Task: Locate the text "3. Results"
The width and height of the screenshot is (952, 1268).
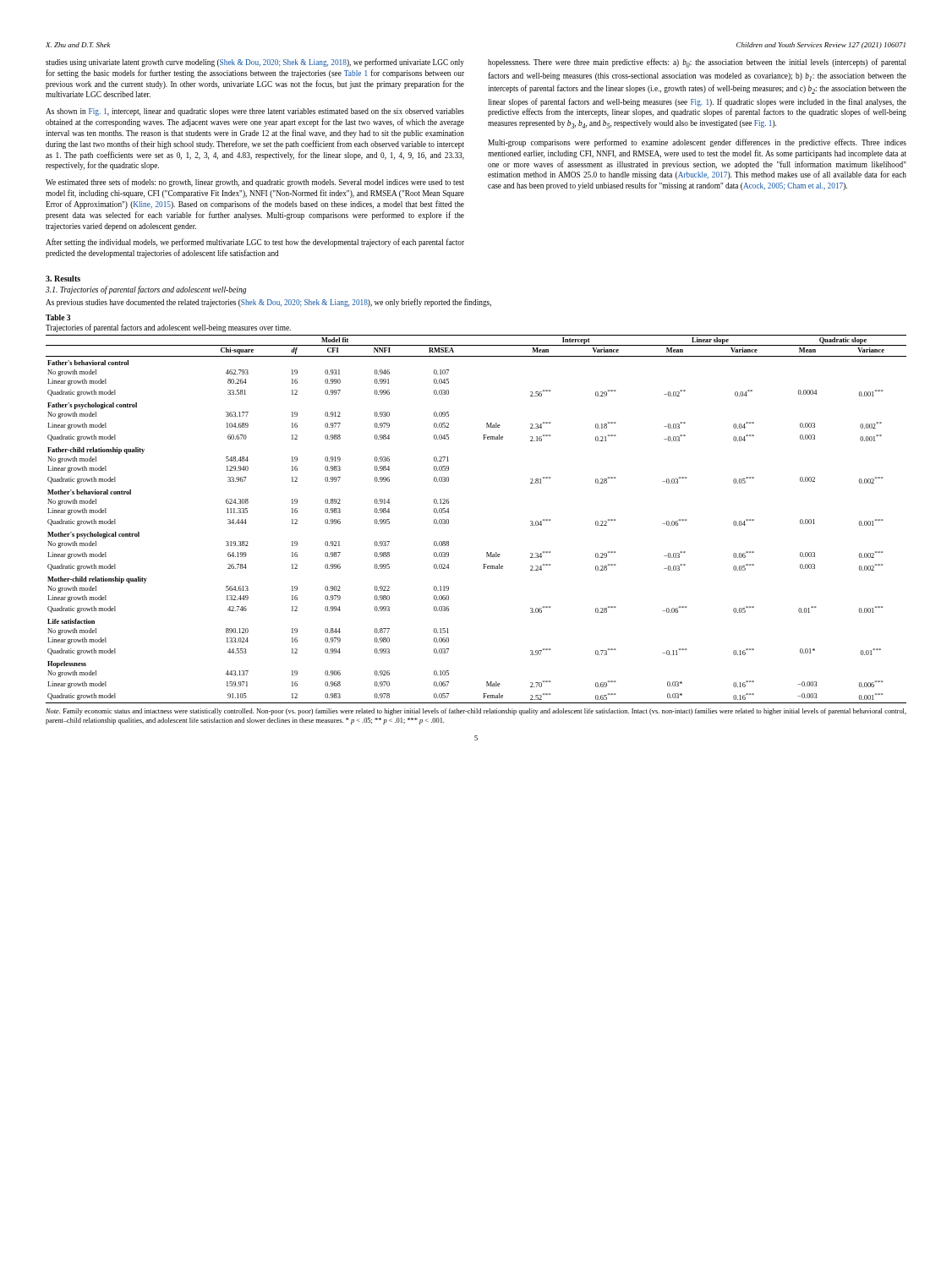Action: pos(63,279)
